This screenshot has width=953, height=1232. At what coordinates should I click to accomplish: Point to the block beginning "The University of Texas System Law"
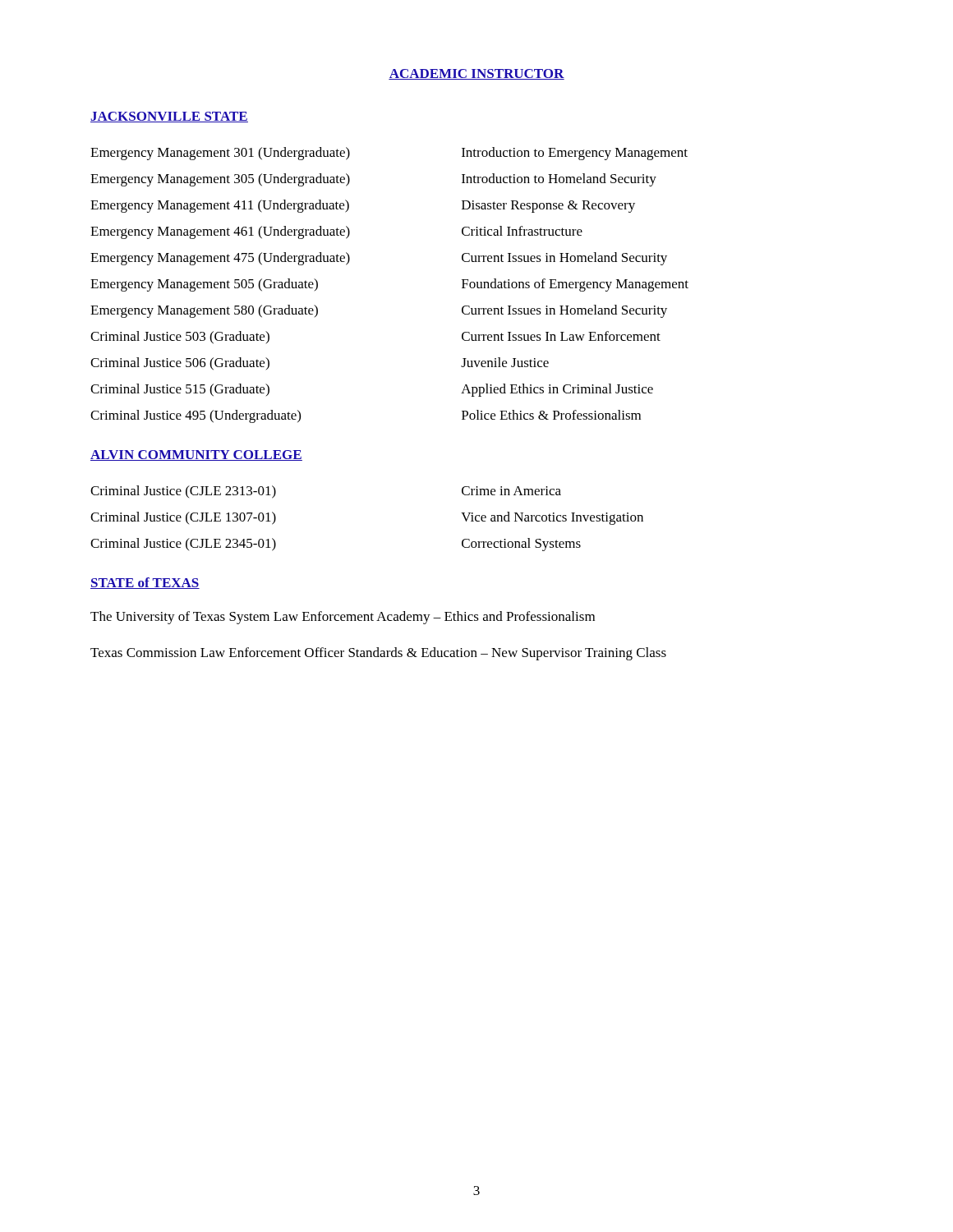pos(343,616)
